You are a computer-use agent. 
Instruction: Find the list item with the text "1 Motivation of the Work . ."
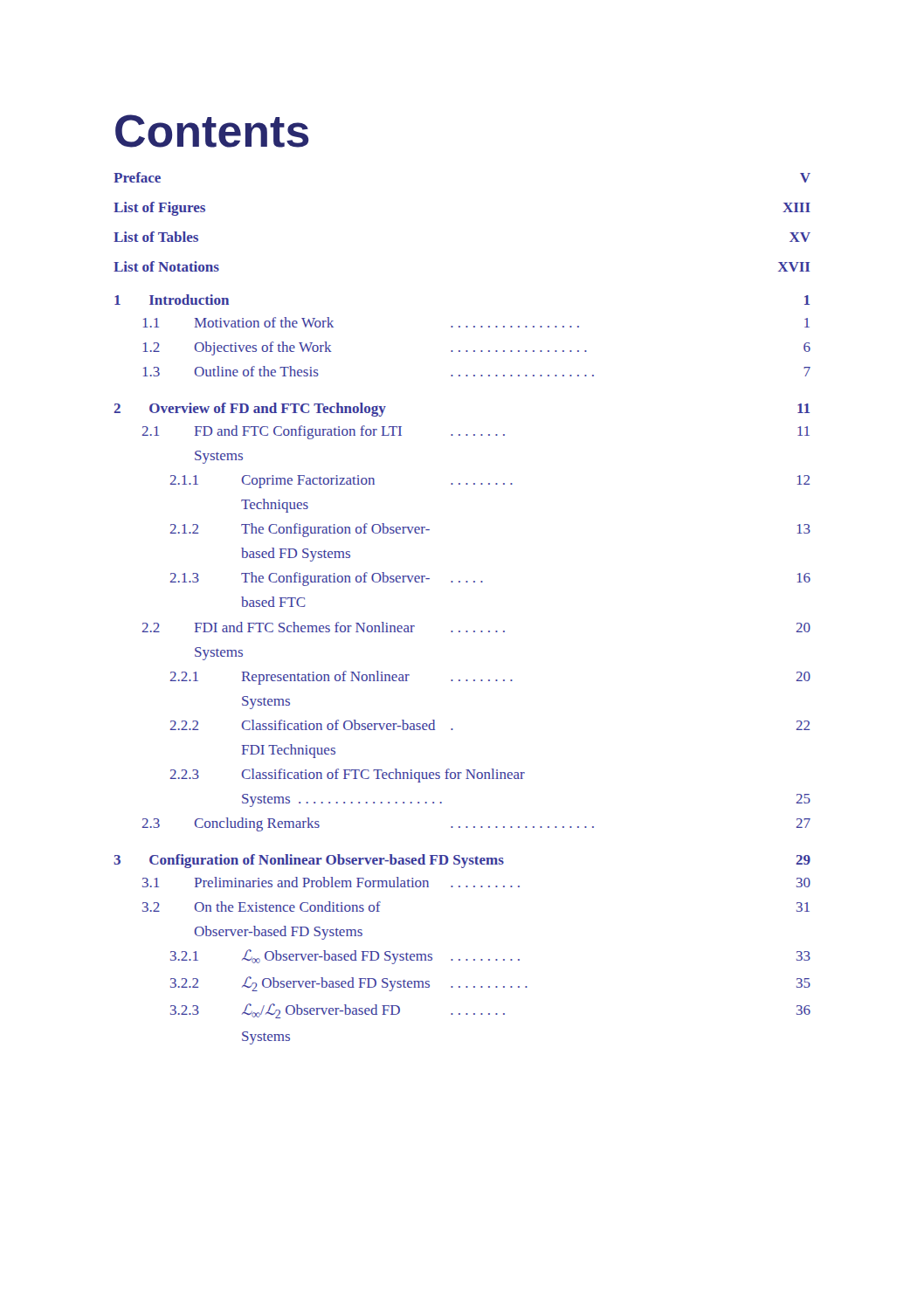[462, 323]
